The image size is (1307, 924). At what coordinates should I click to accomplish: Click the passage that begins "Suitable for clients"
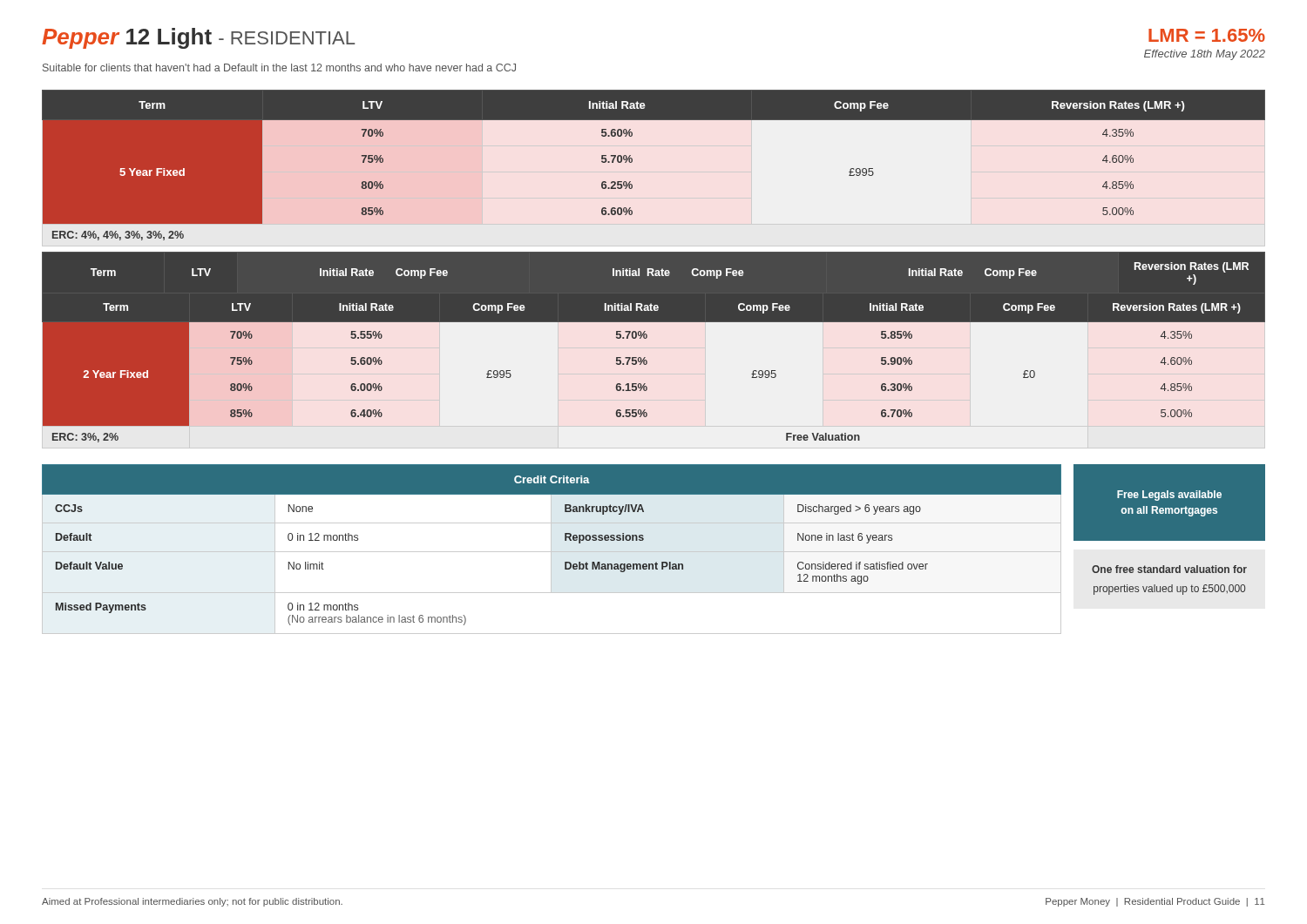[x=279, y=68]
